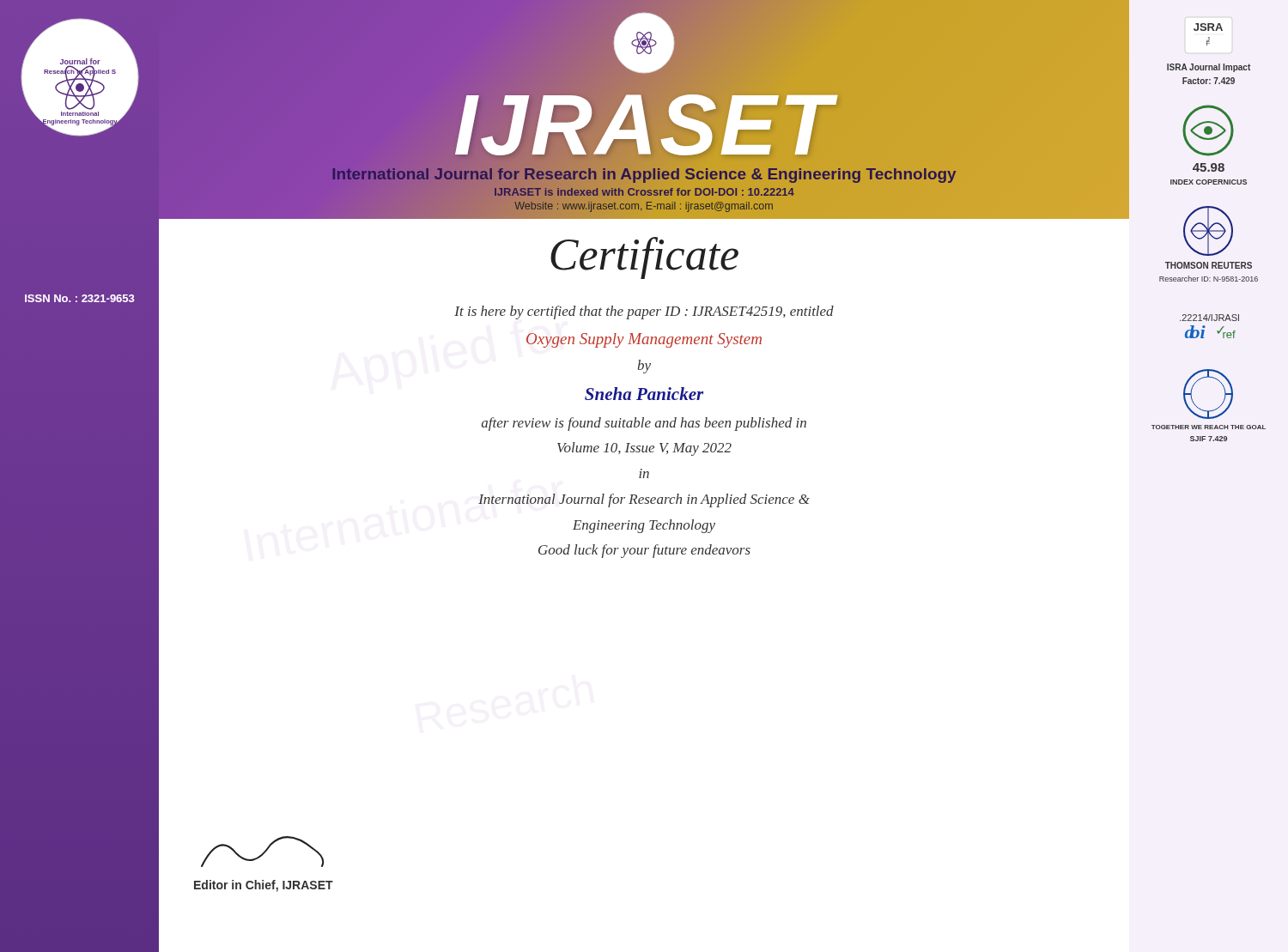Select the text with the text "22214/IJRASET d oi ✓ ref"
This screenshot has width=1288, height=952.
(x=1209, y=326)
